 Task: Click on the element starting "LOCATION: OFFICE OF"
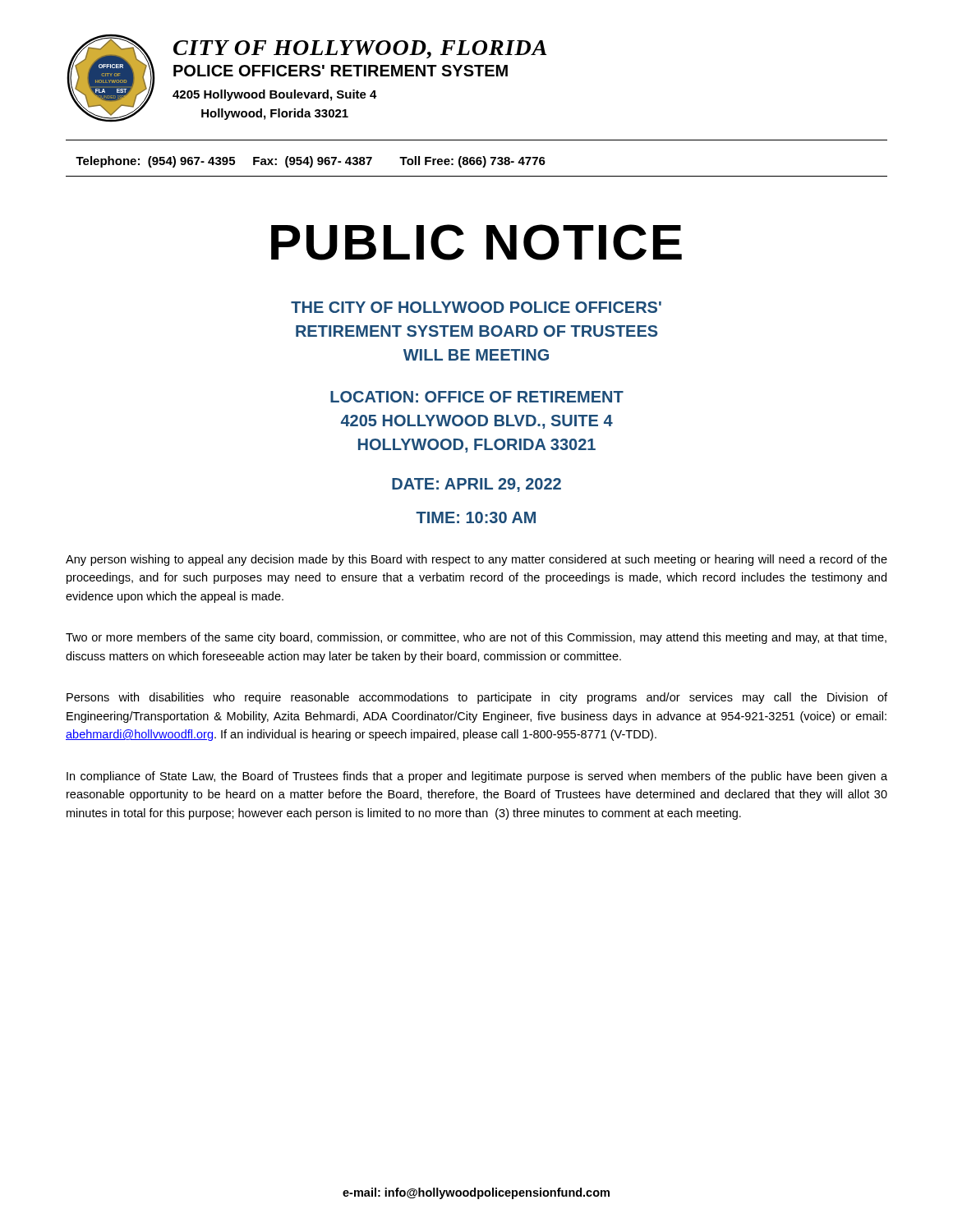tap(476, 421)
